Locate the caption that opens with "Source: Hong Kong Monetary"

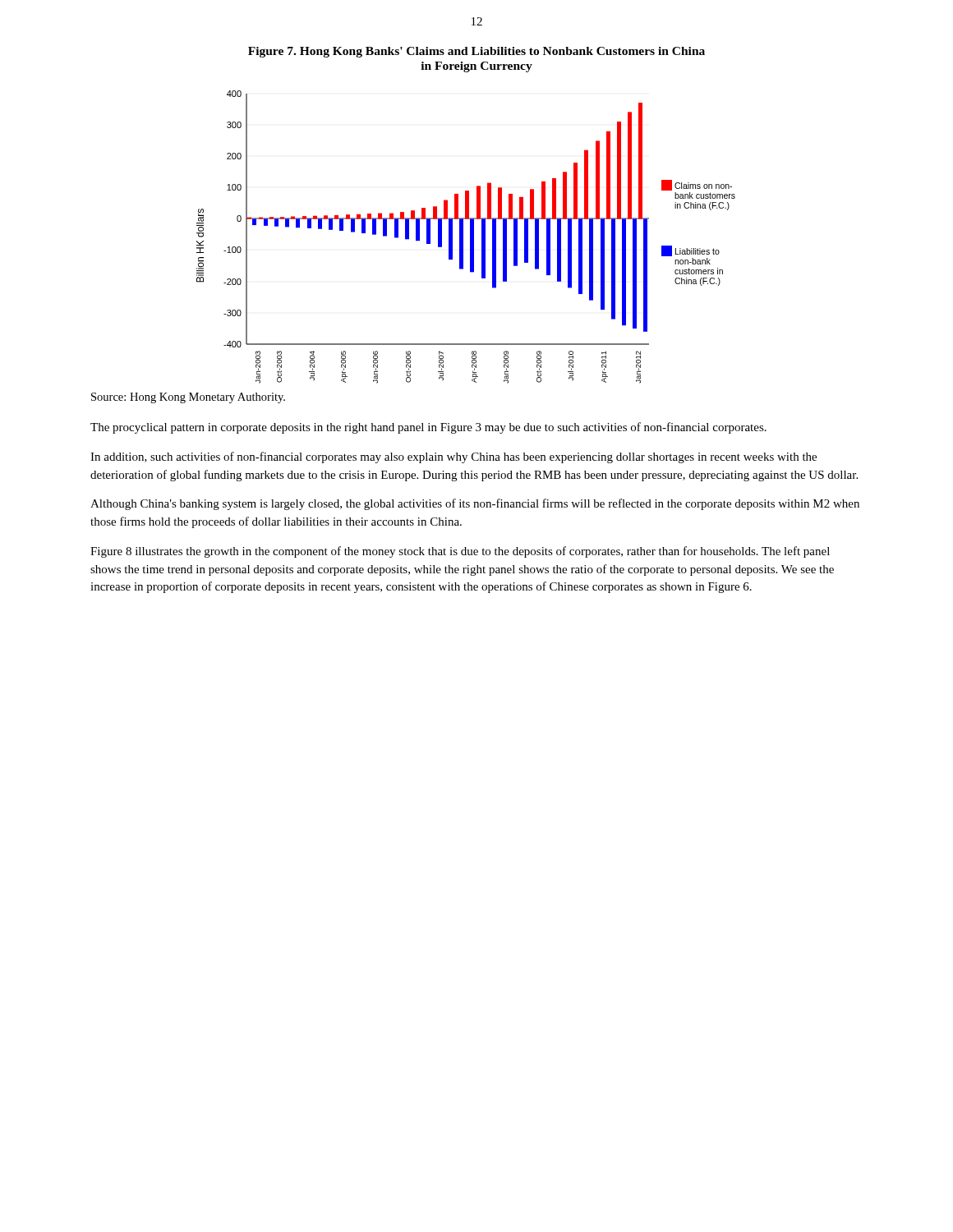point(188,397)
